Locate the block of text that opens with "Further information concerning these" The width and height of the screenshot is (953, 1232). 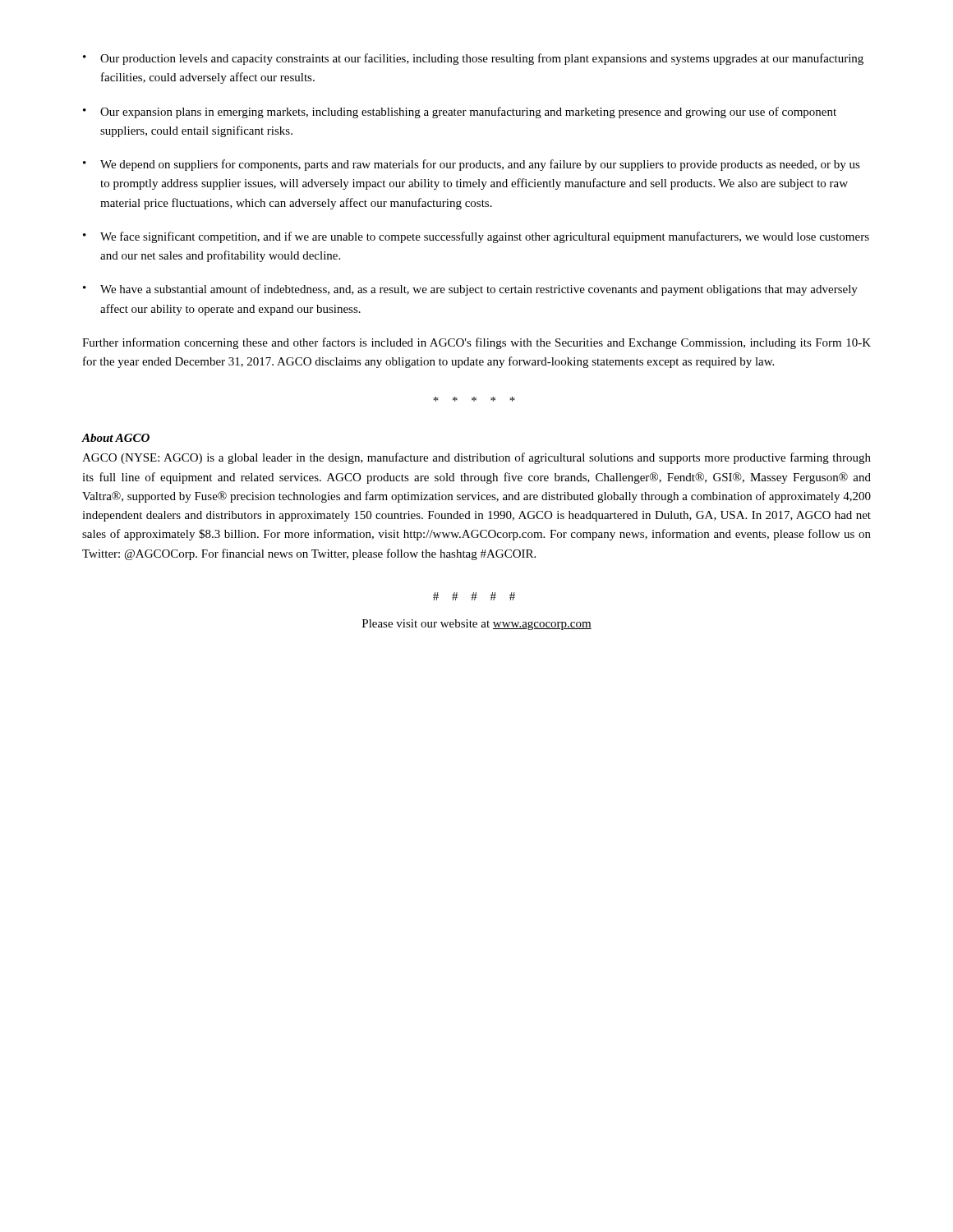coord(476,352)
